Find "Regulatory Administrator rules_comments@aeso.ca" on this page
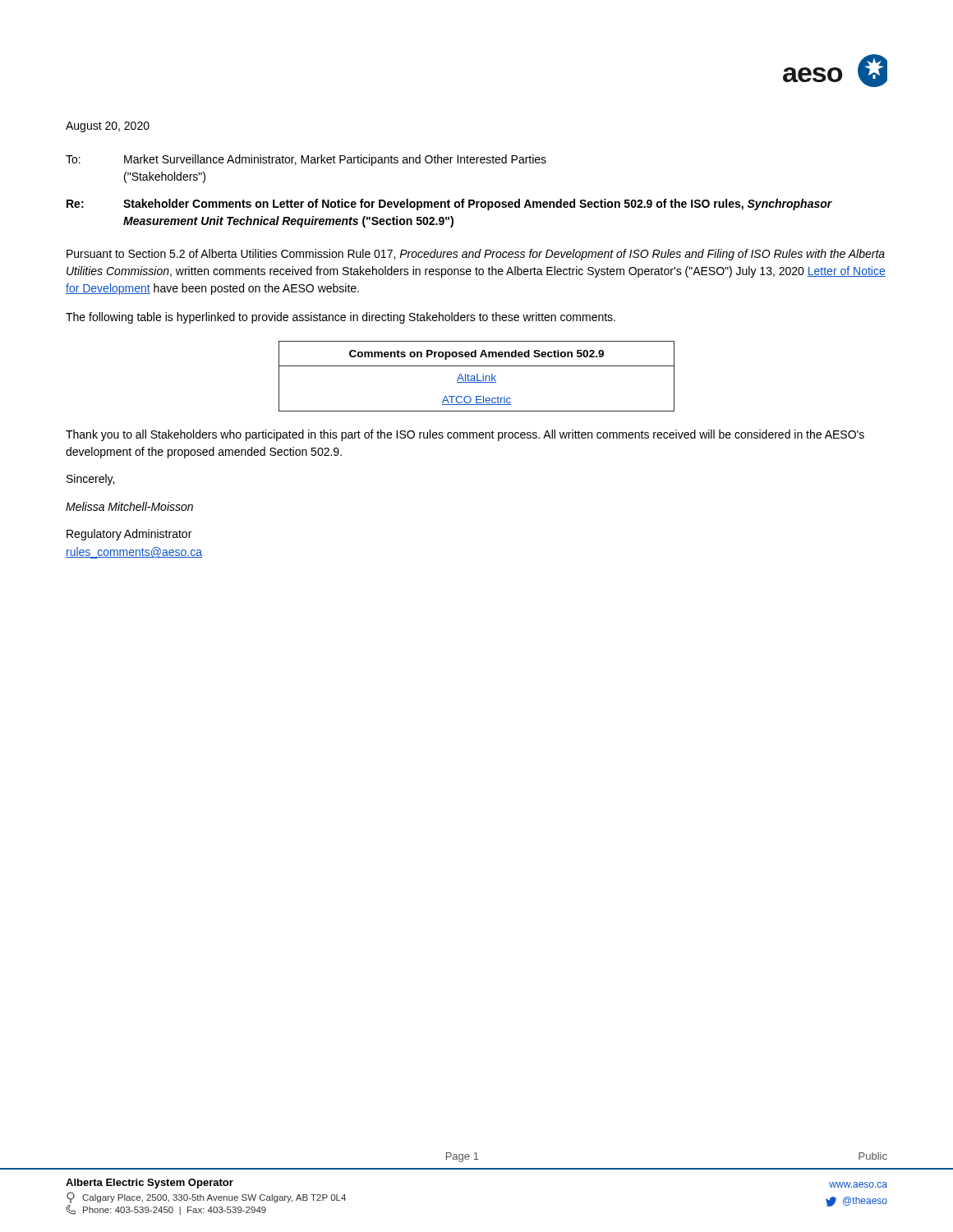Viewport: 953px width, 1232px height. 134,543
